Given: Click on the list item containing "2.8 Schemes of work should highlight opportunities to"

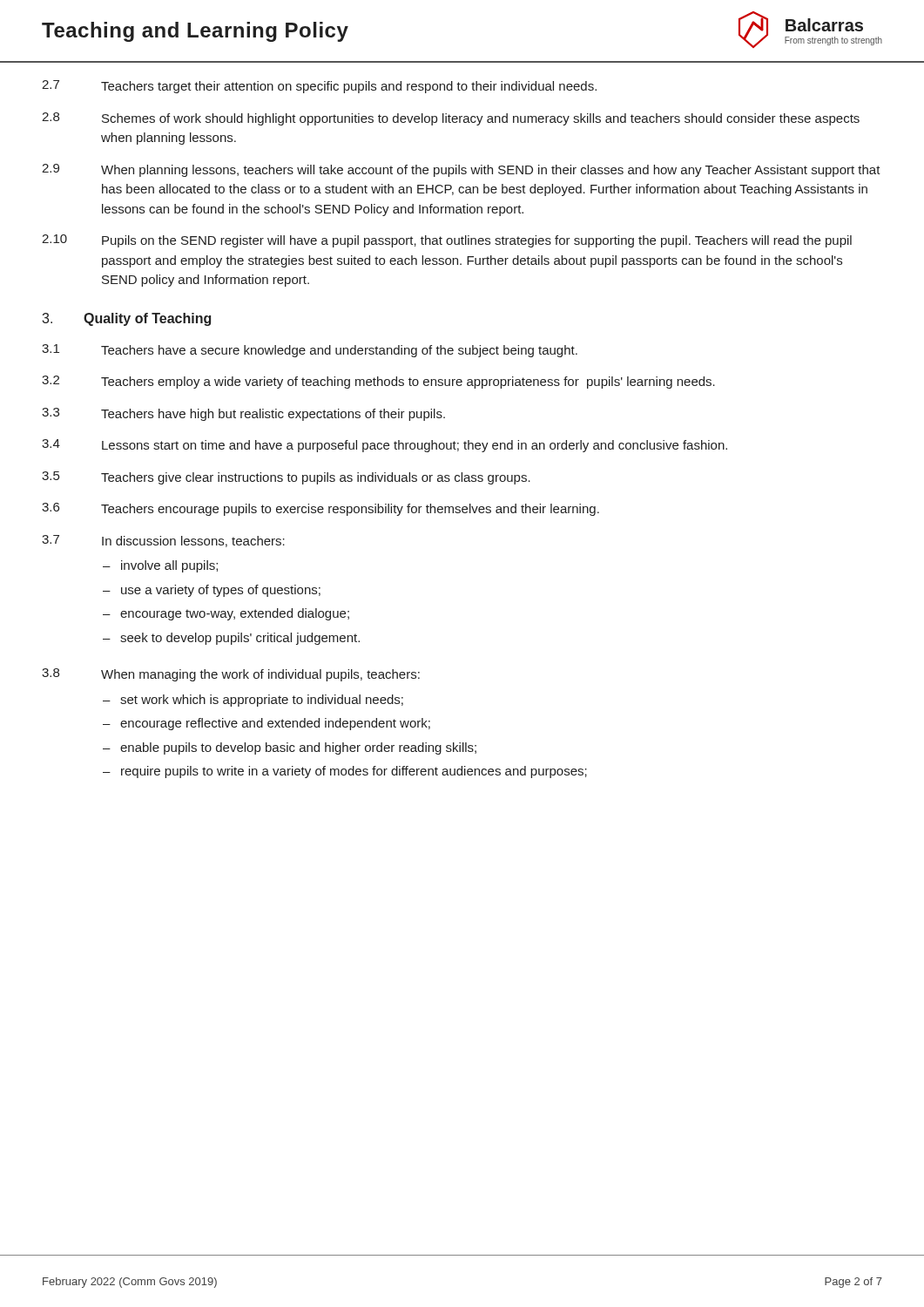Looking at the screenshot, I should coord(462,128).
